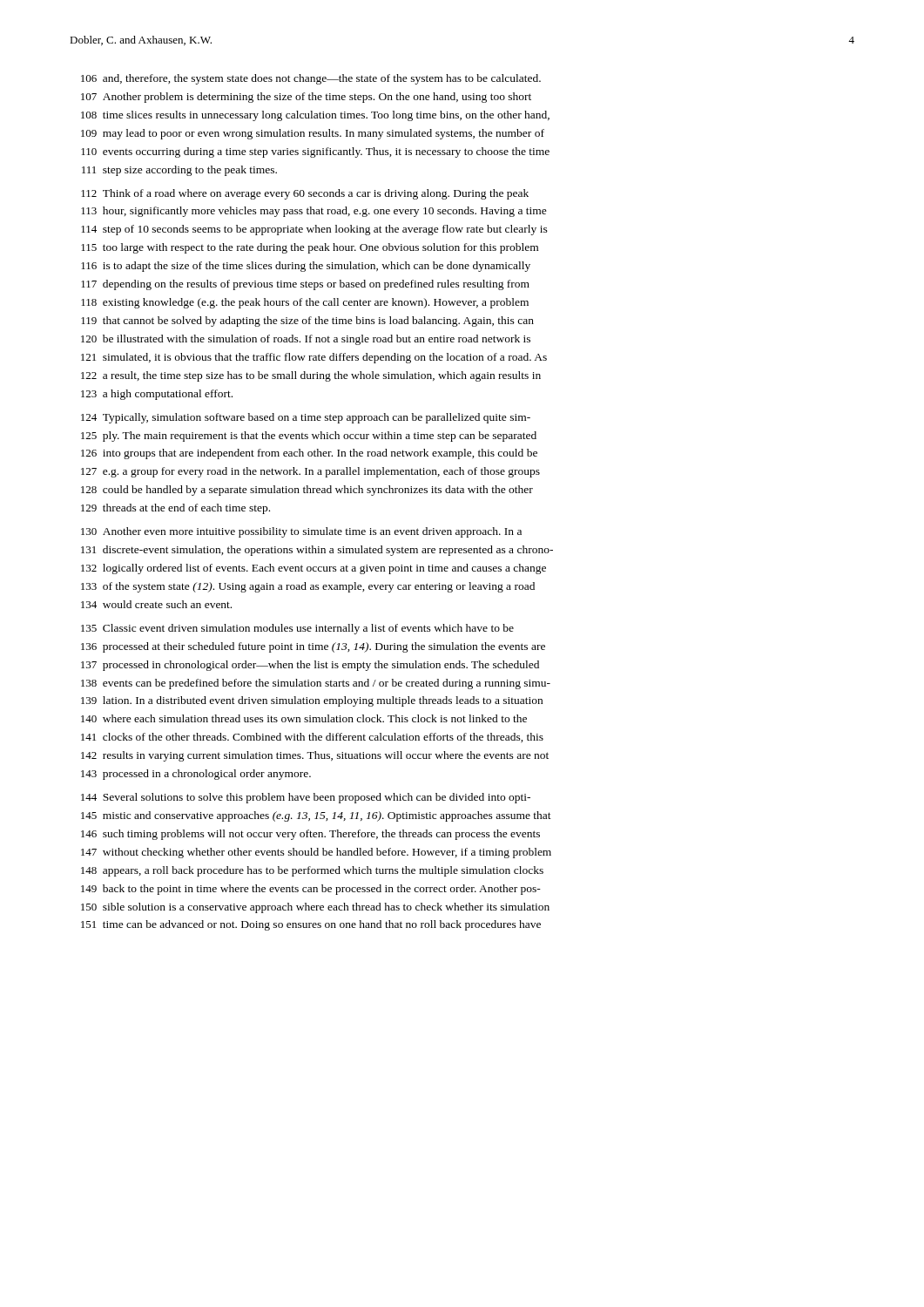Screen dimensions: 1307x924
Task: Locate the region starting "130Another even more intuitive"
Action: [462, 568]
